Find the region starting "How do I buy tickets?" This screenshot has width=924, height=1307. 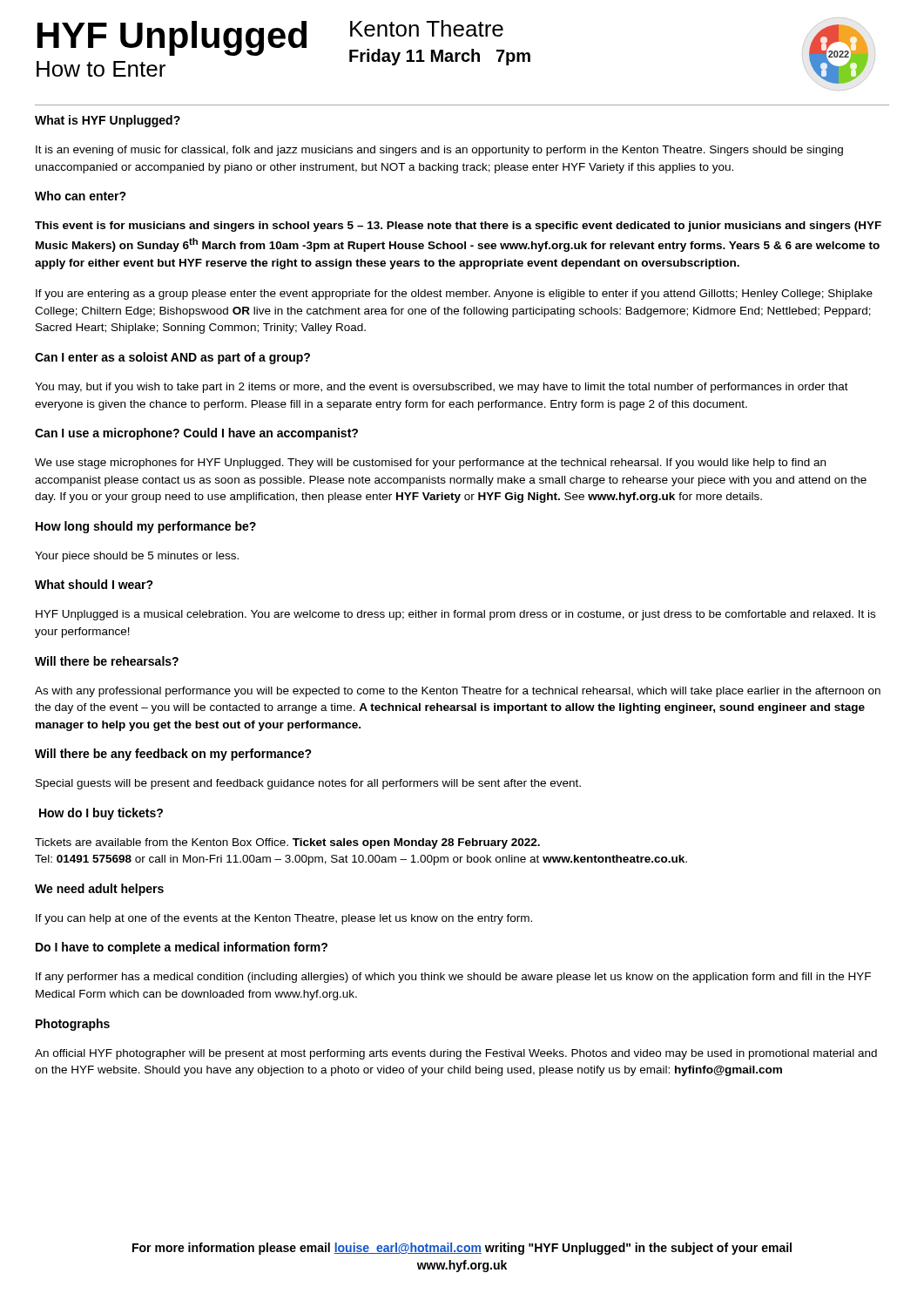pyautogui.click(x=101, y=814)
